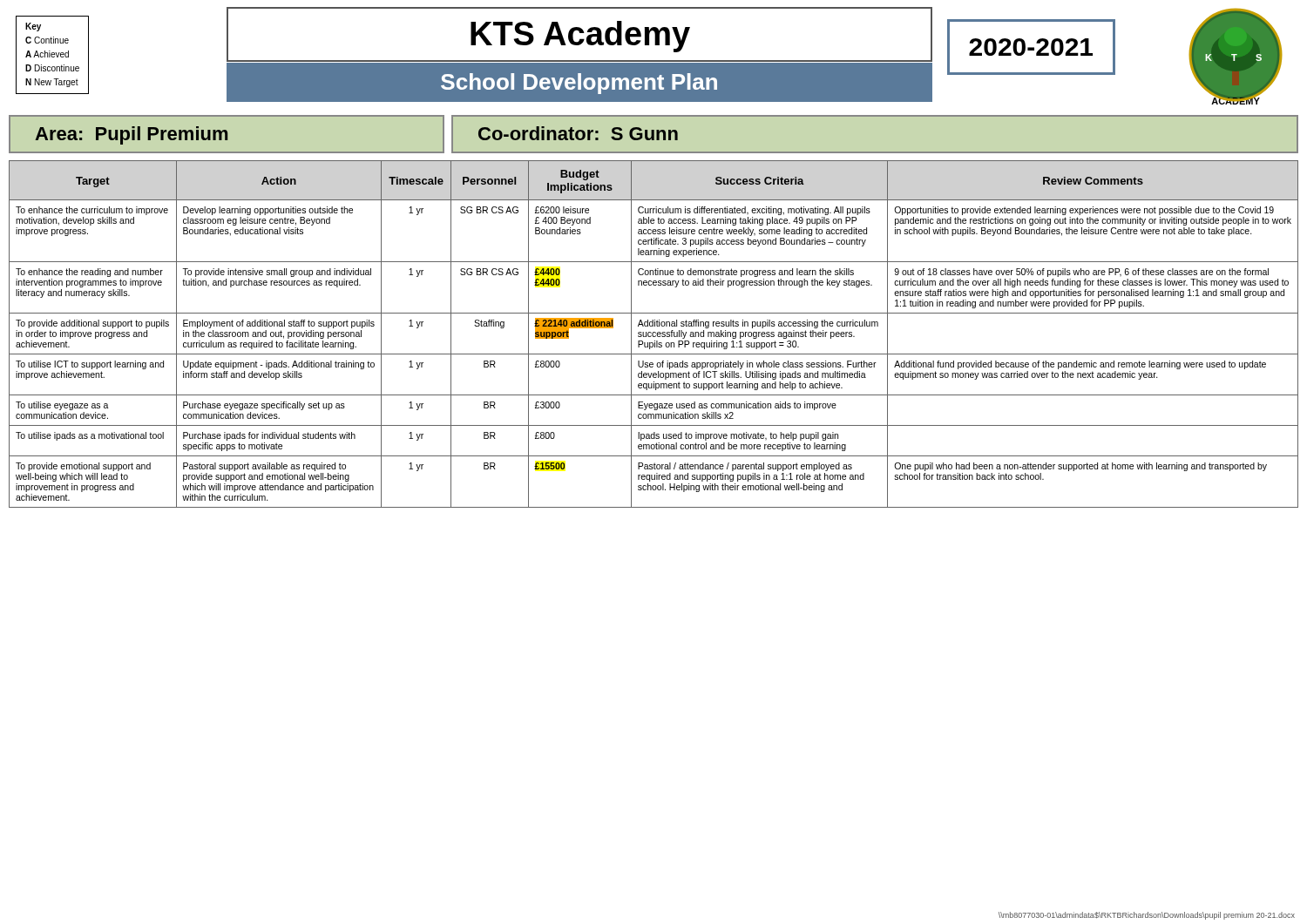Point to the block beginning "Key C Continue"
The image size is (1307, 924).
click(x=52, y=54)
